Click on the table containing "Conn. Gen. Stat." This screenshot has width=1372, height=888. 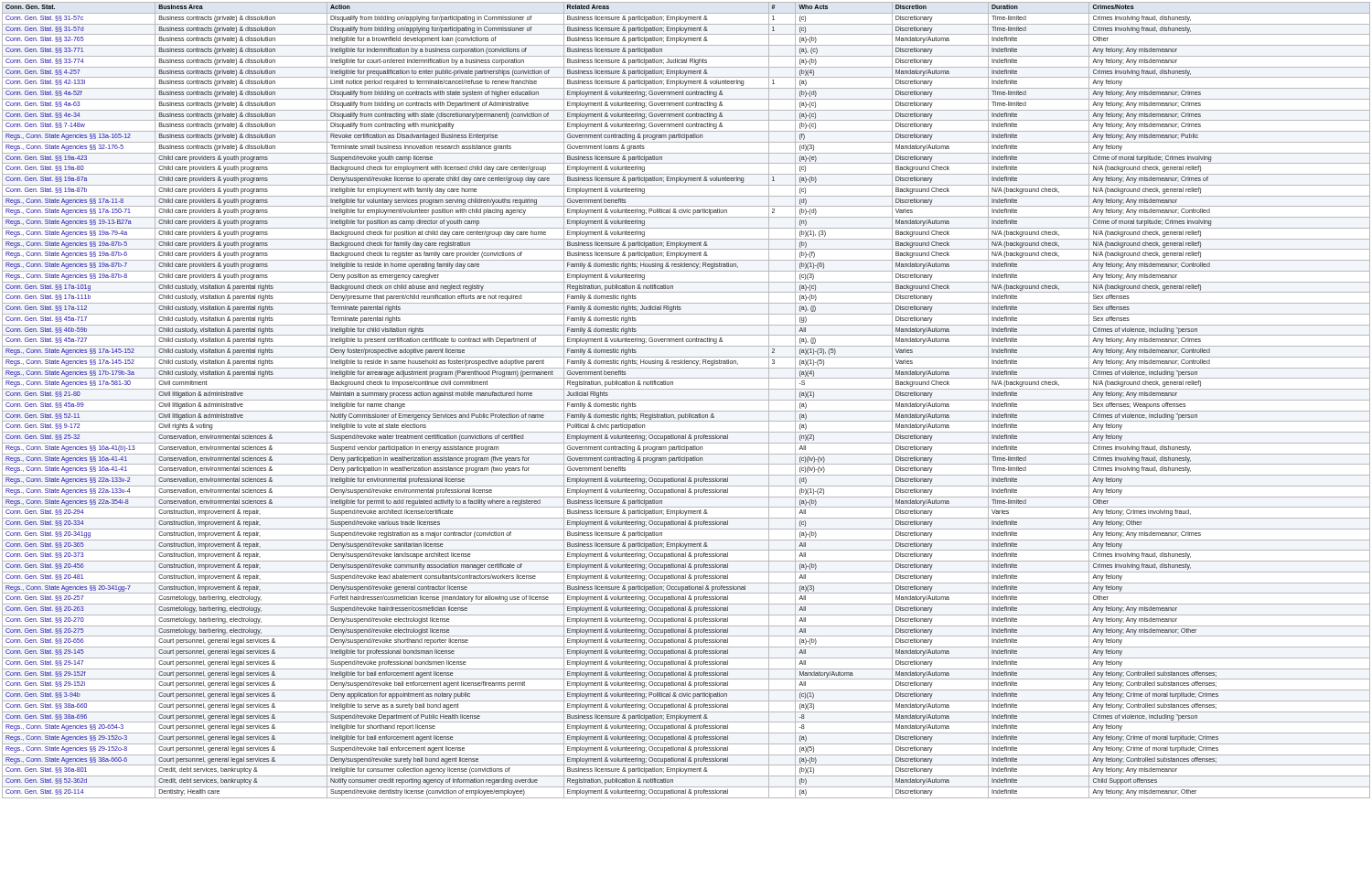pos(686,444)
